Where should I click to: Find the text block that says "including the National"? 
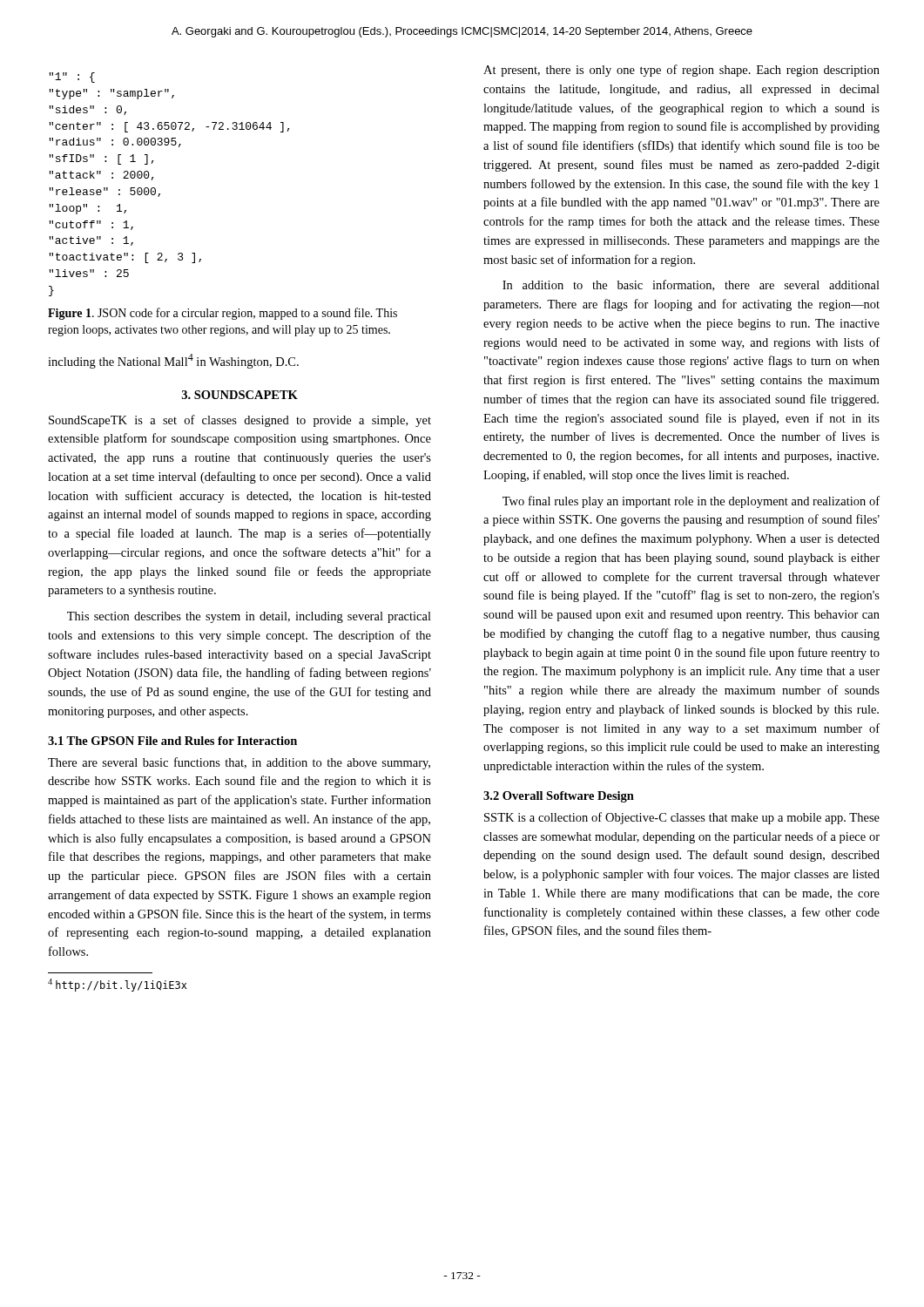pos(174,360)
